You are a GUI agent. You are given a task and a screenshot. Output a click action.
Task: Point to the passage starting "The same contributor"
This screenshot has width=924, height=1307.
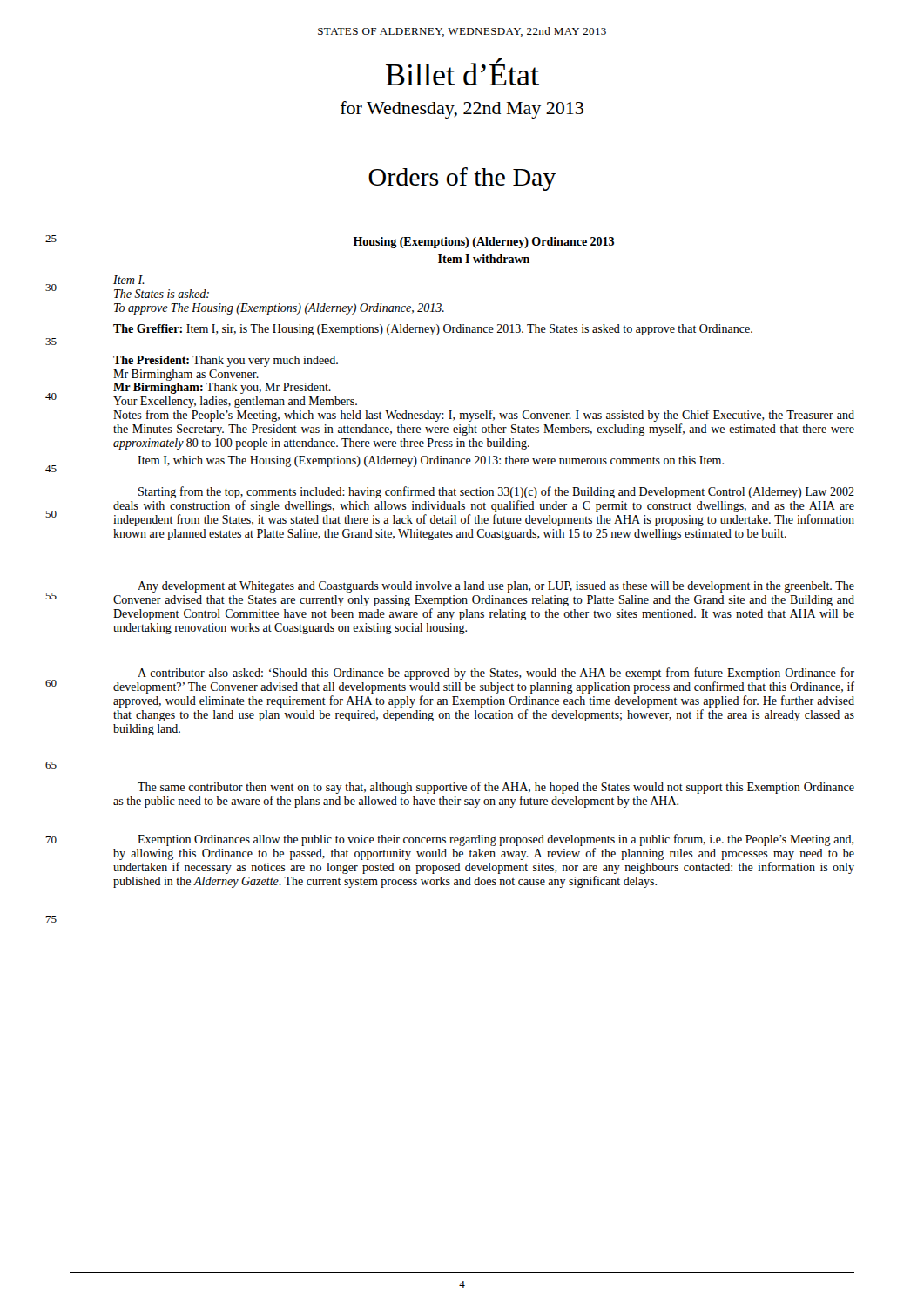point(484,795)
